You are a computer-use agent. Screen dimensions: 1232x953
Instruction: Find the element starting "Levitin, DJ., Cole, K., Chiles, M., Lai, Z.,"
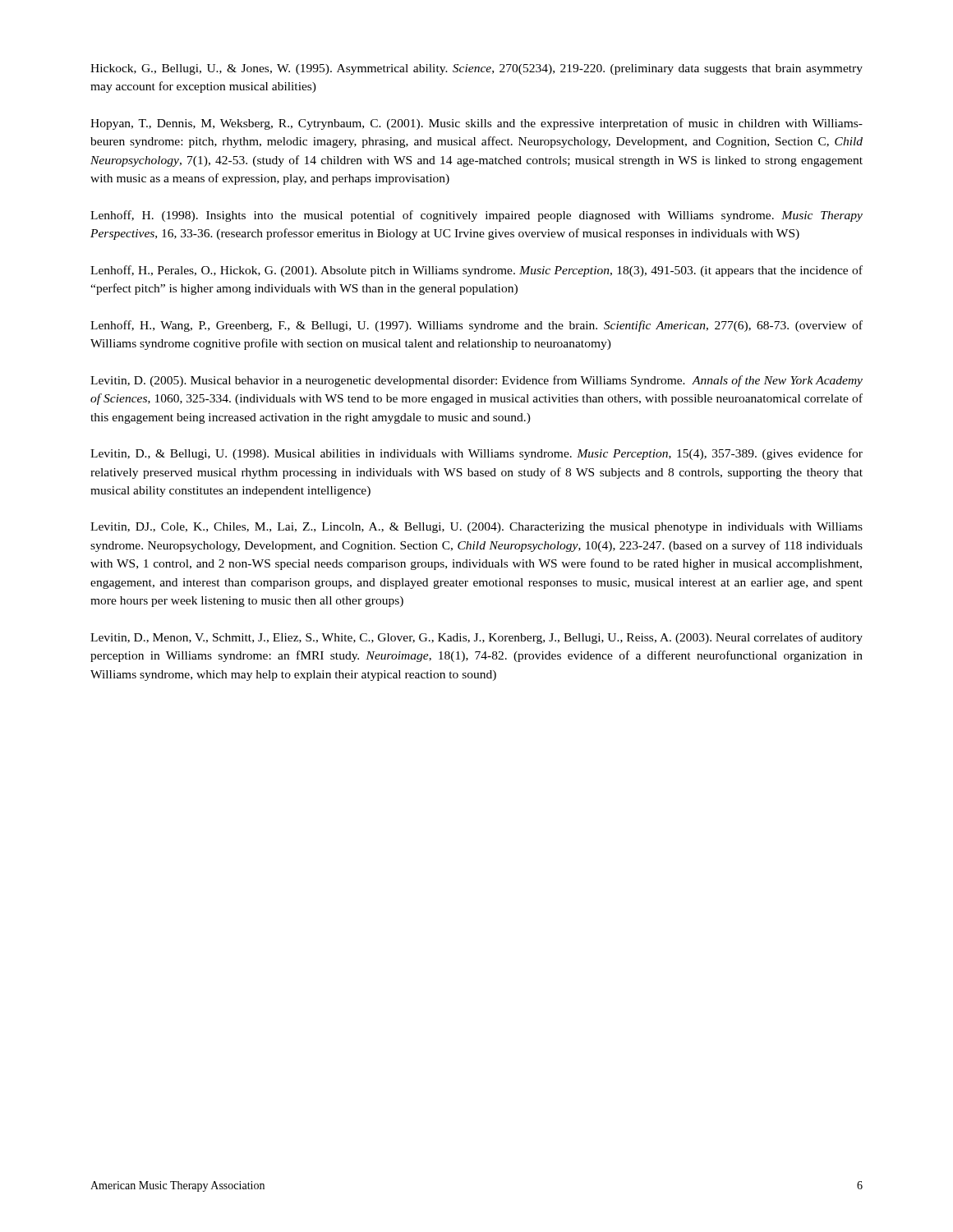pyautogui.click(x=476, y=563)
